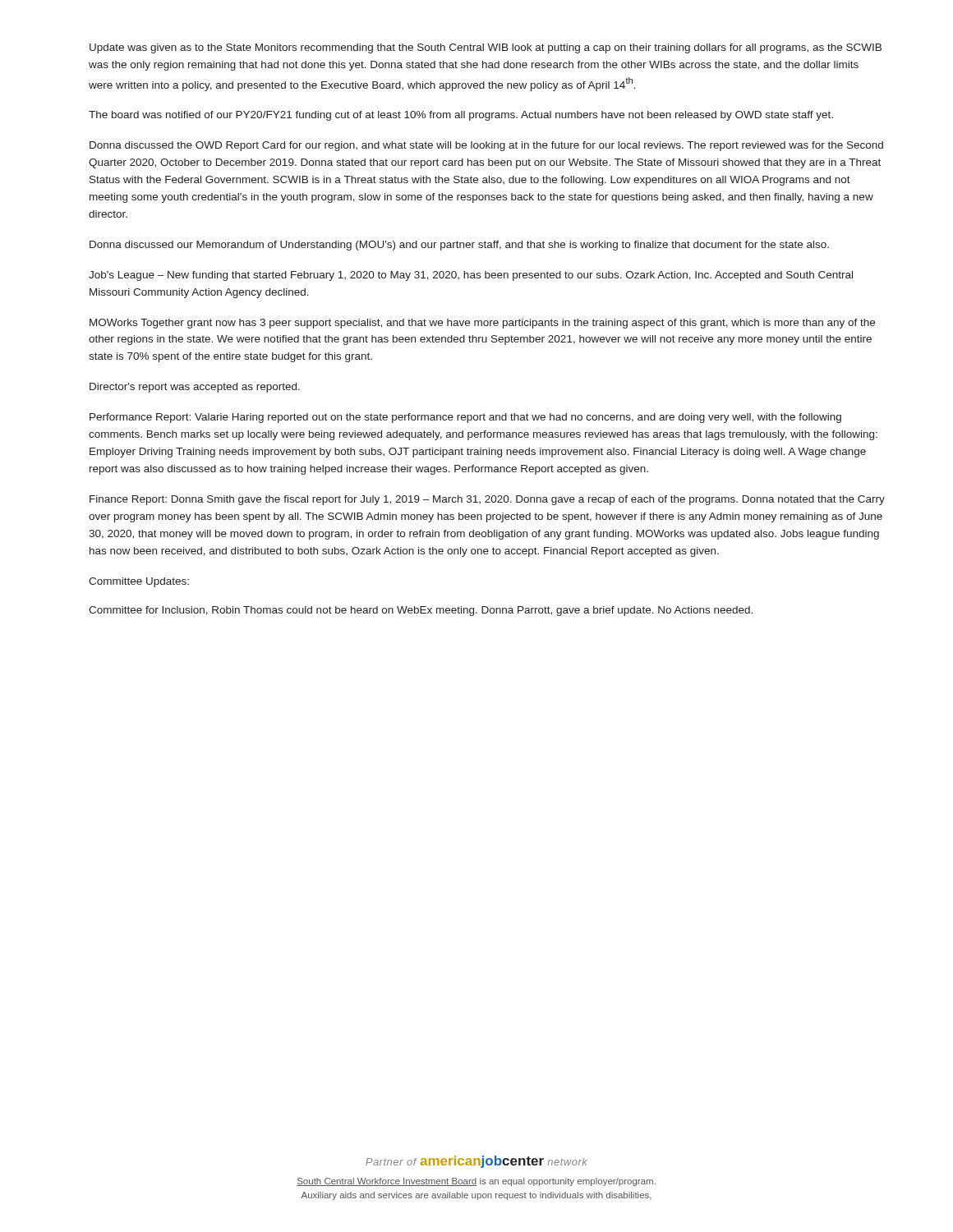Click on the text block with the text "Performance Report: Valarie"
The width and height of the screenshot is (953, 1232).
tap(483, 443)
